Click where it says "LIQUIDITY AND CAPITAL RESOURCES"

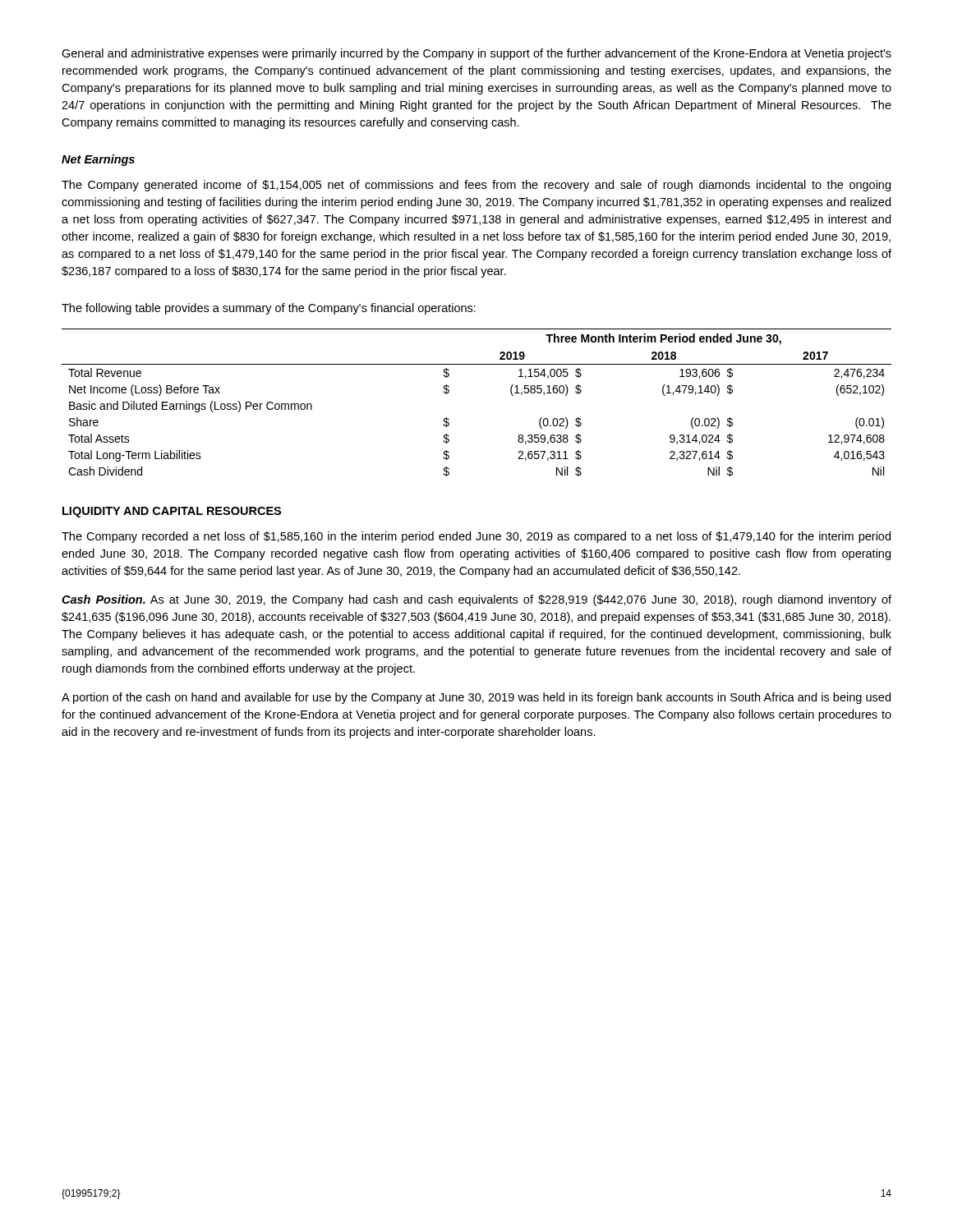coord(172,512)
